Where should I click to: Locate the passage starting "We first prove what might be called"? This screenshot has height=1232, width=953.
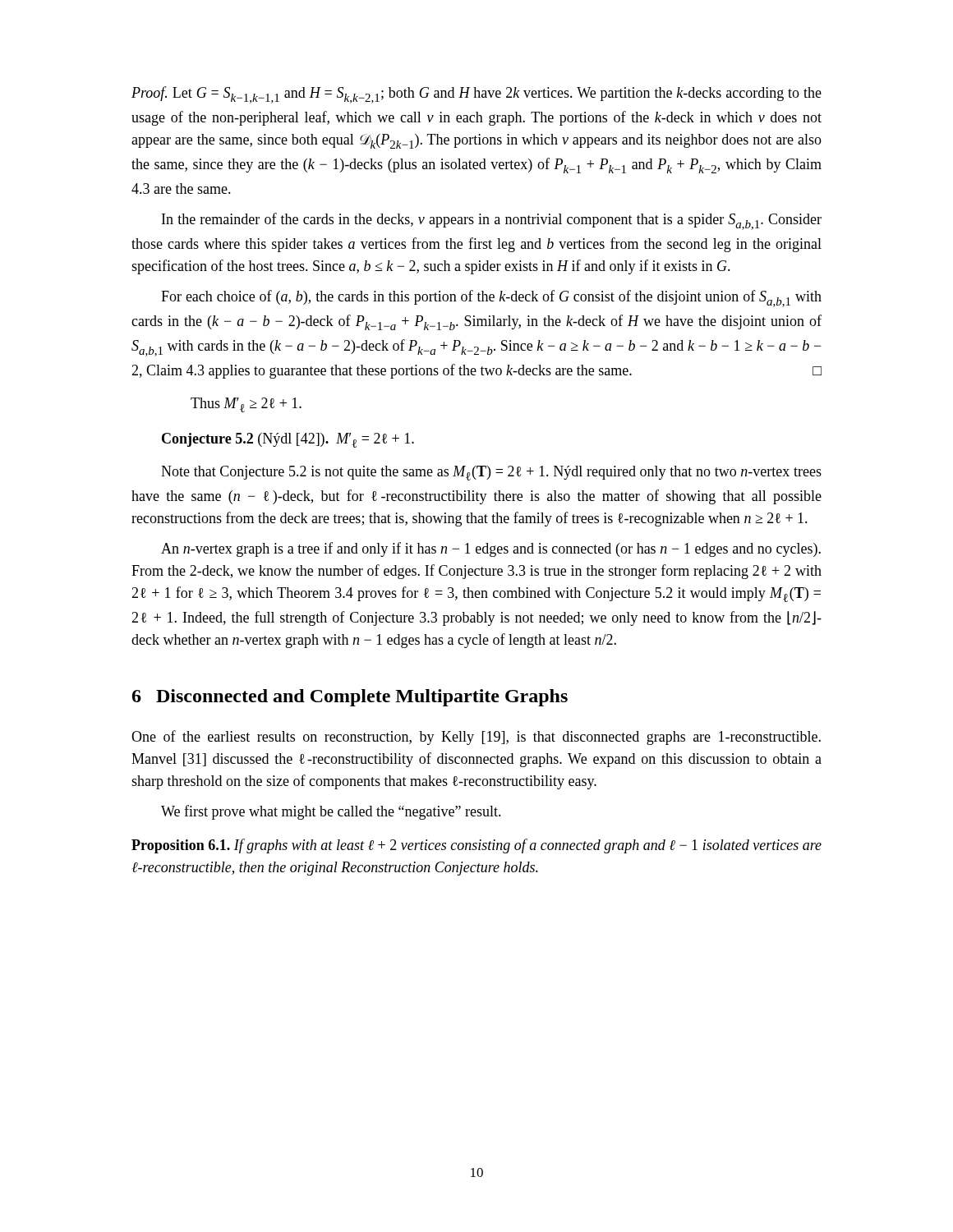(476, 812)
